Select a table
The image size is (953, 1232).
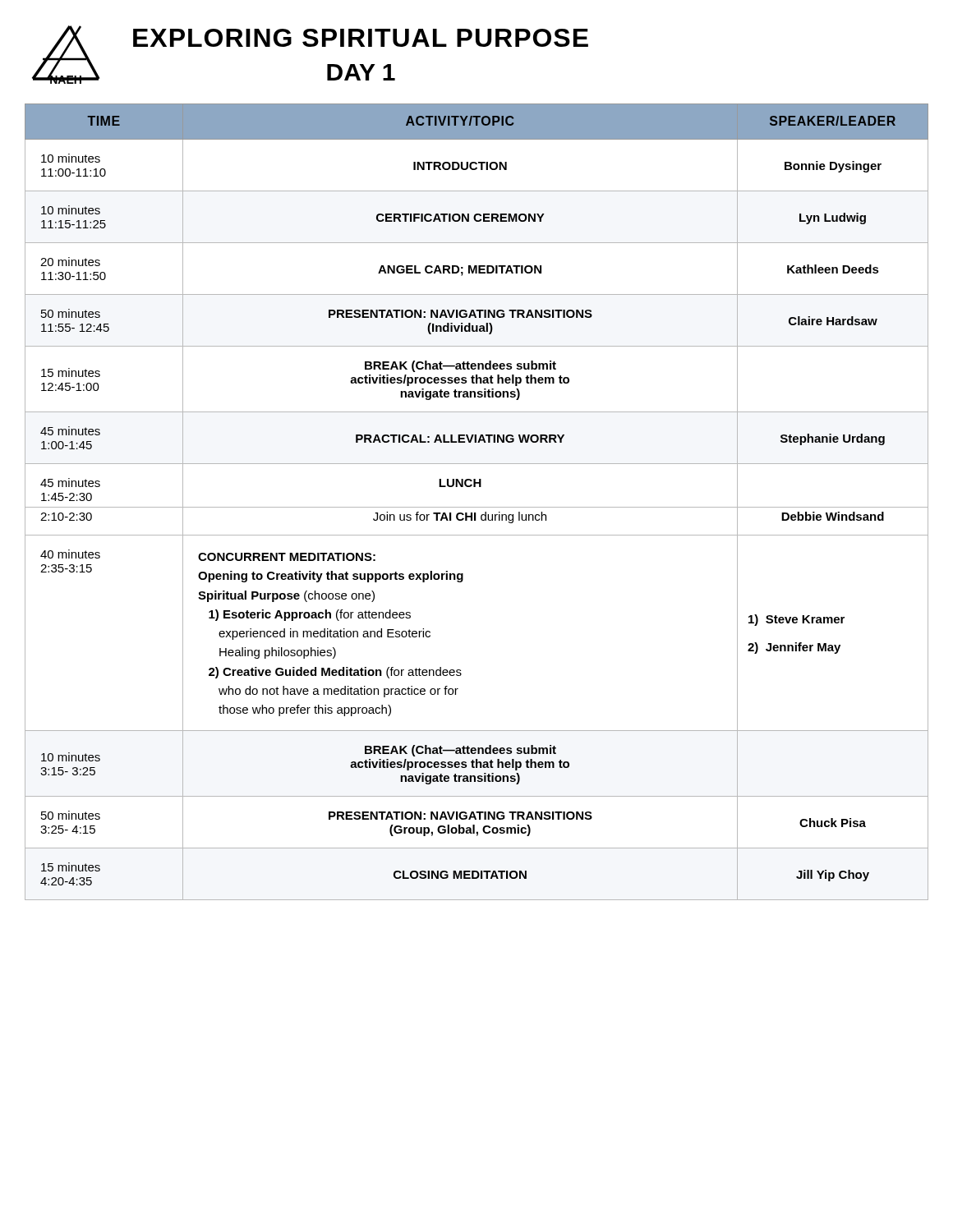coord(476,502)
